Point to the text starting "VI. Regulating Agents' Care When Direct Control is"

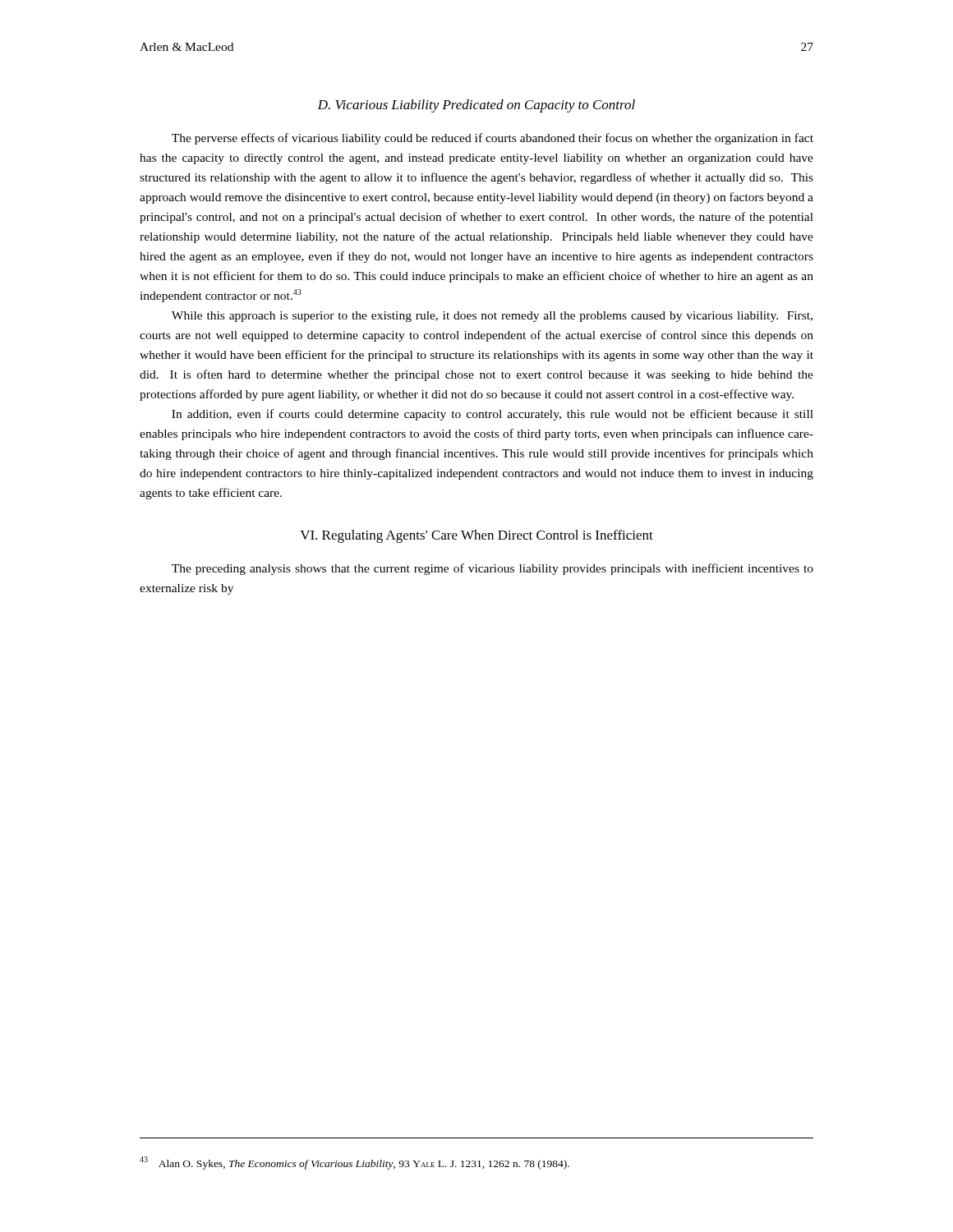476,536
